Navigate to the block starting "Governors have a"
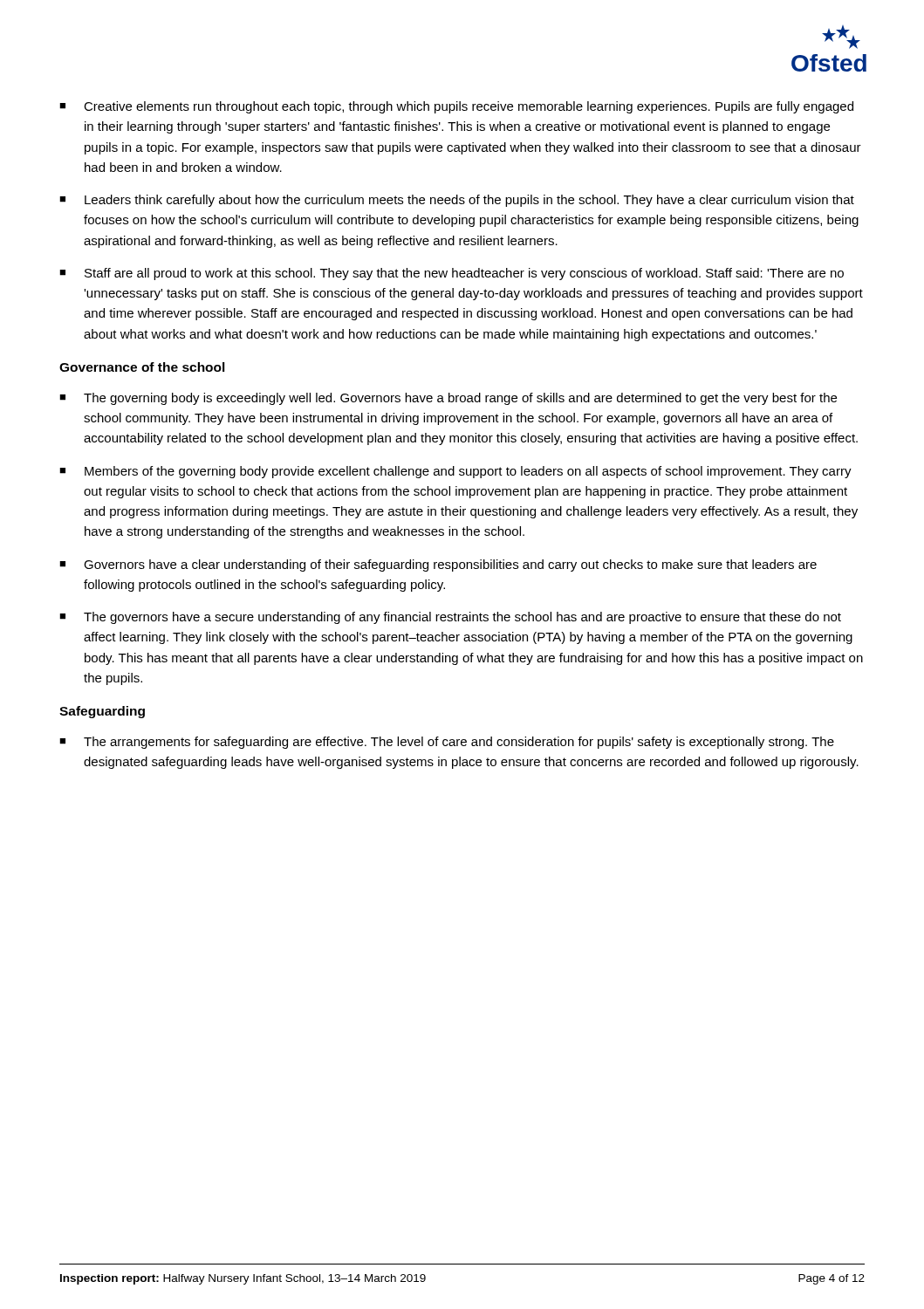Viewport: 924px width, 1309px height. click(x=450, y=574)
